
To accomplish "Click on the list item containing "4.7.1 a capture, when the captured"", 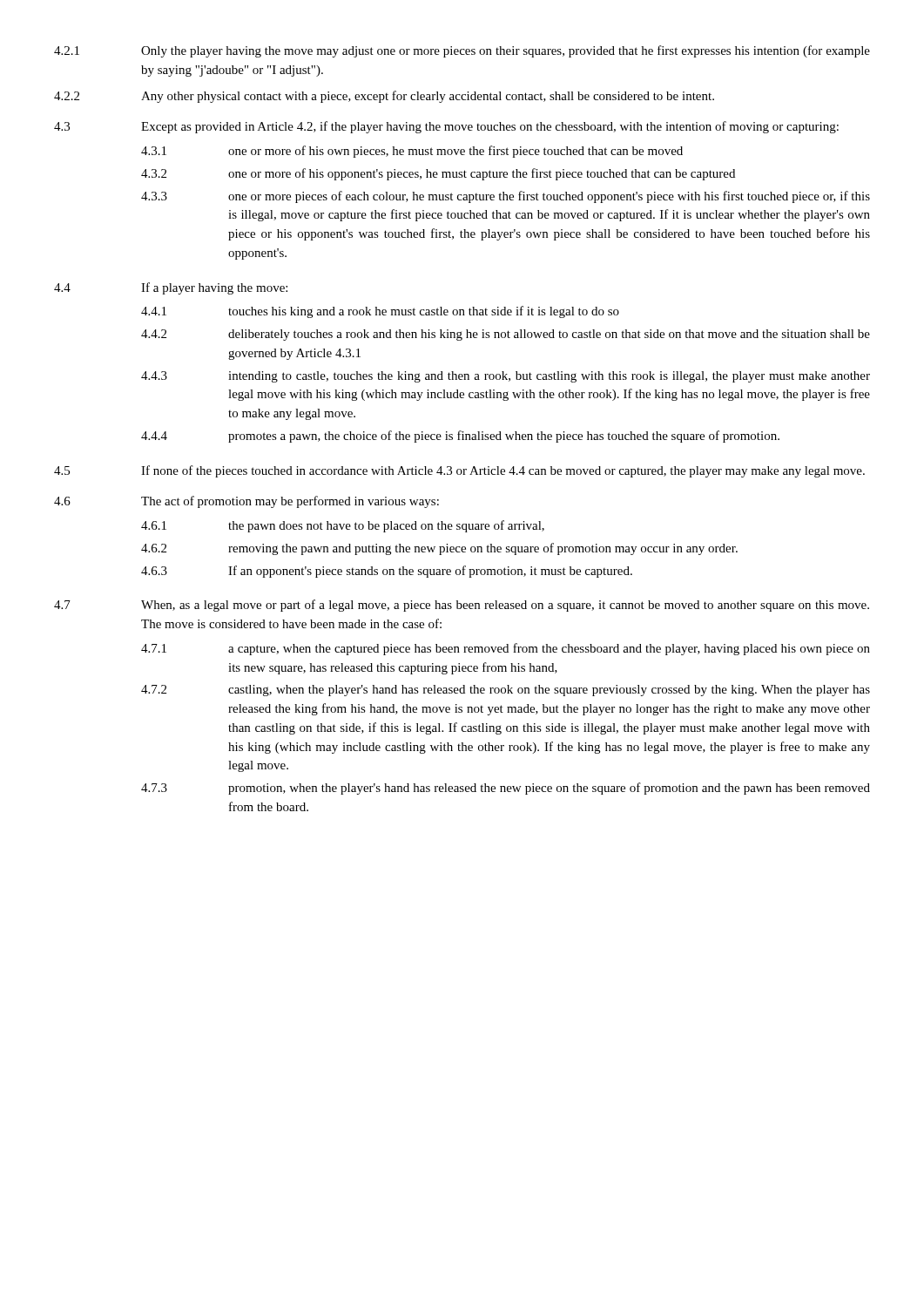I will pyautogui.click(x=506, y=658).
